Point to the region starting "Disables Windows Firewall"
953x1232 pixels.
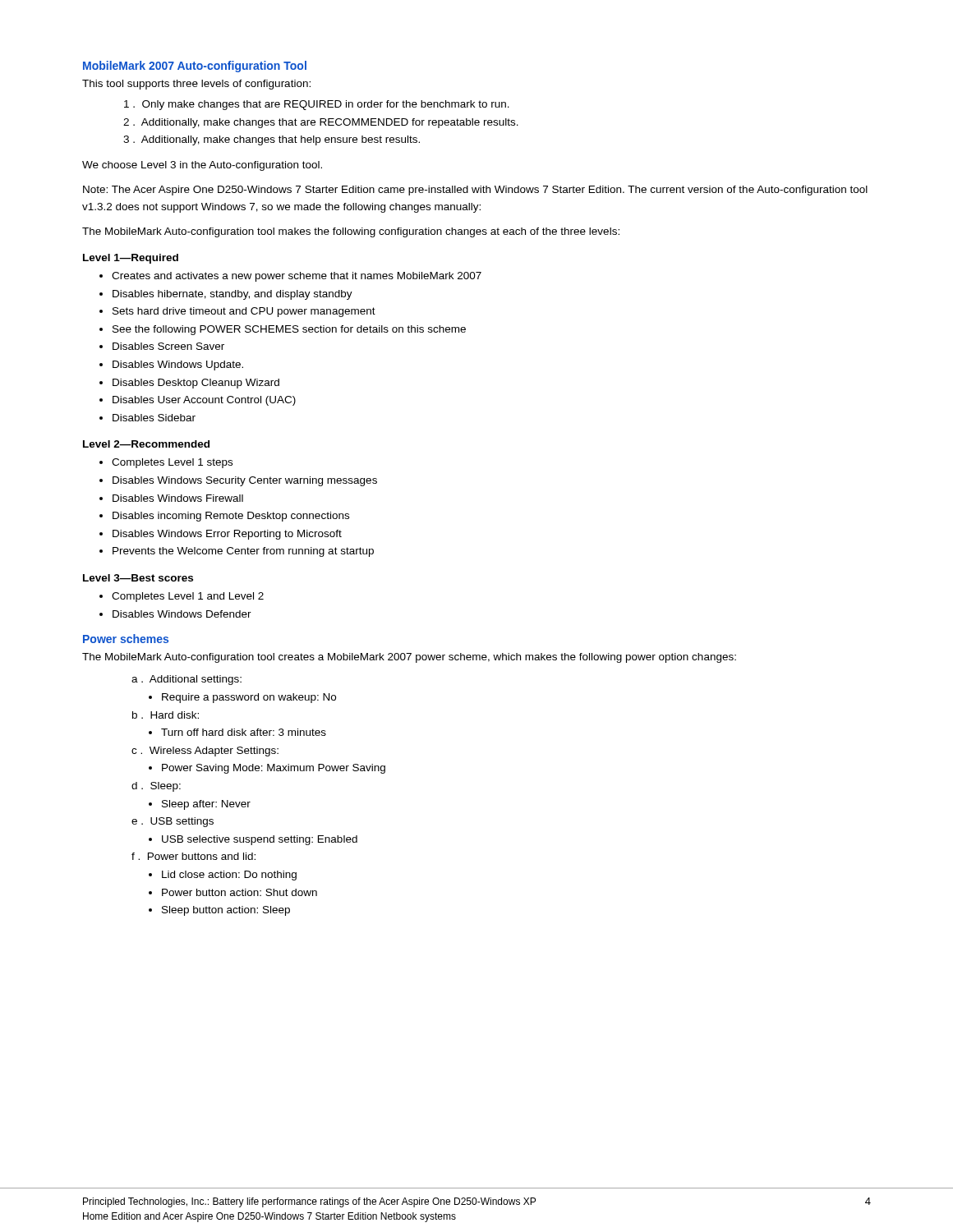[178, 498]
